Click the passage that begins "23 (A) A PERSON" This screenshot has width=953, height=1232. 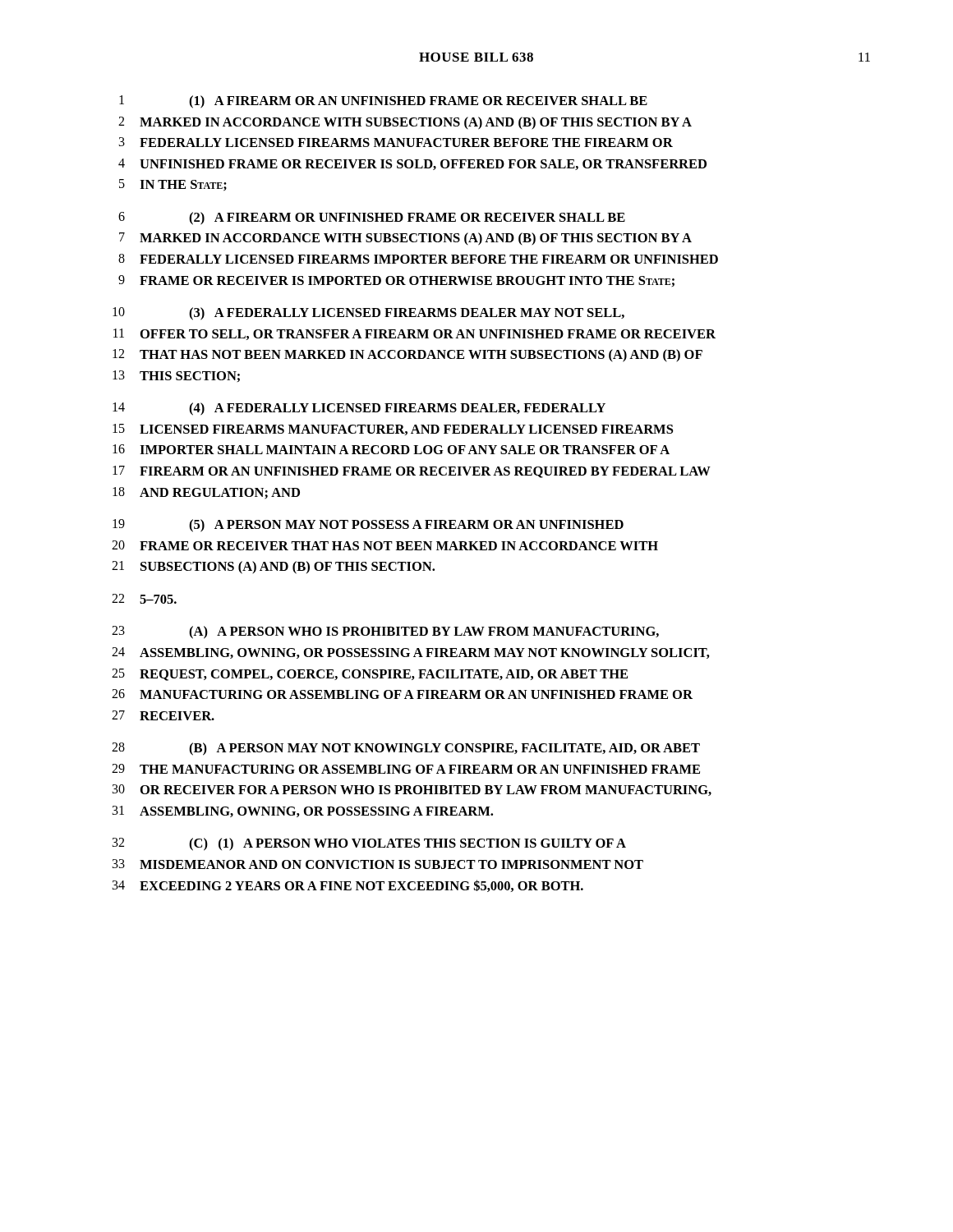point(476,674)
